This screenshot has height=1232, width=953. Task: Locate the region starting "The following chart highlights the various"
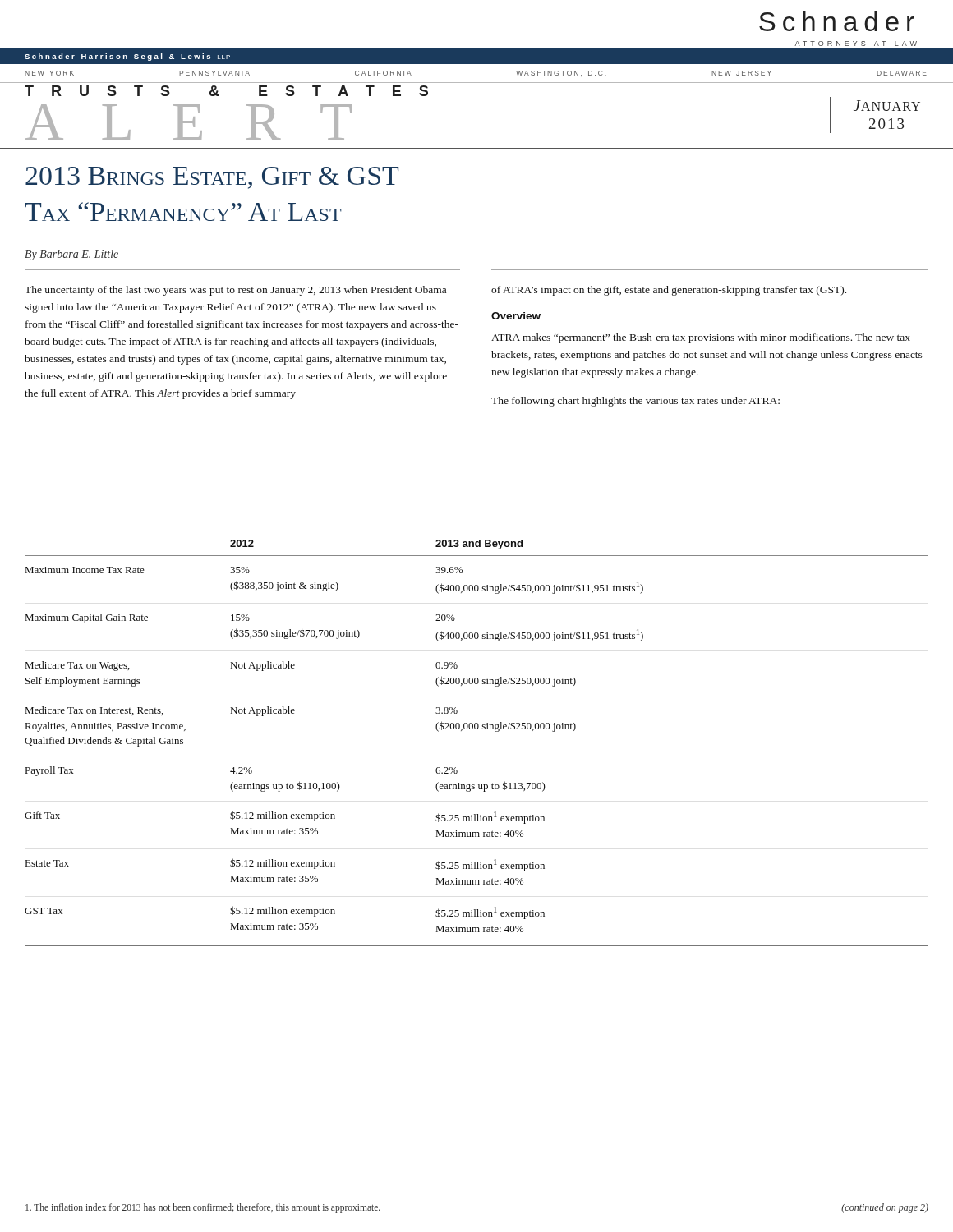(x=710, y=401)
